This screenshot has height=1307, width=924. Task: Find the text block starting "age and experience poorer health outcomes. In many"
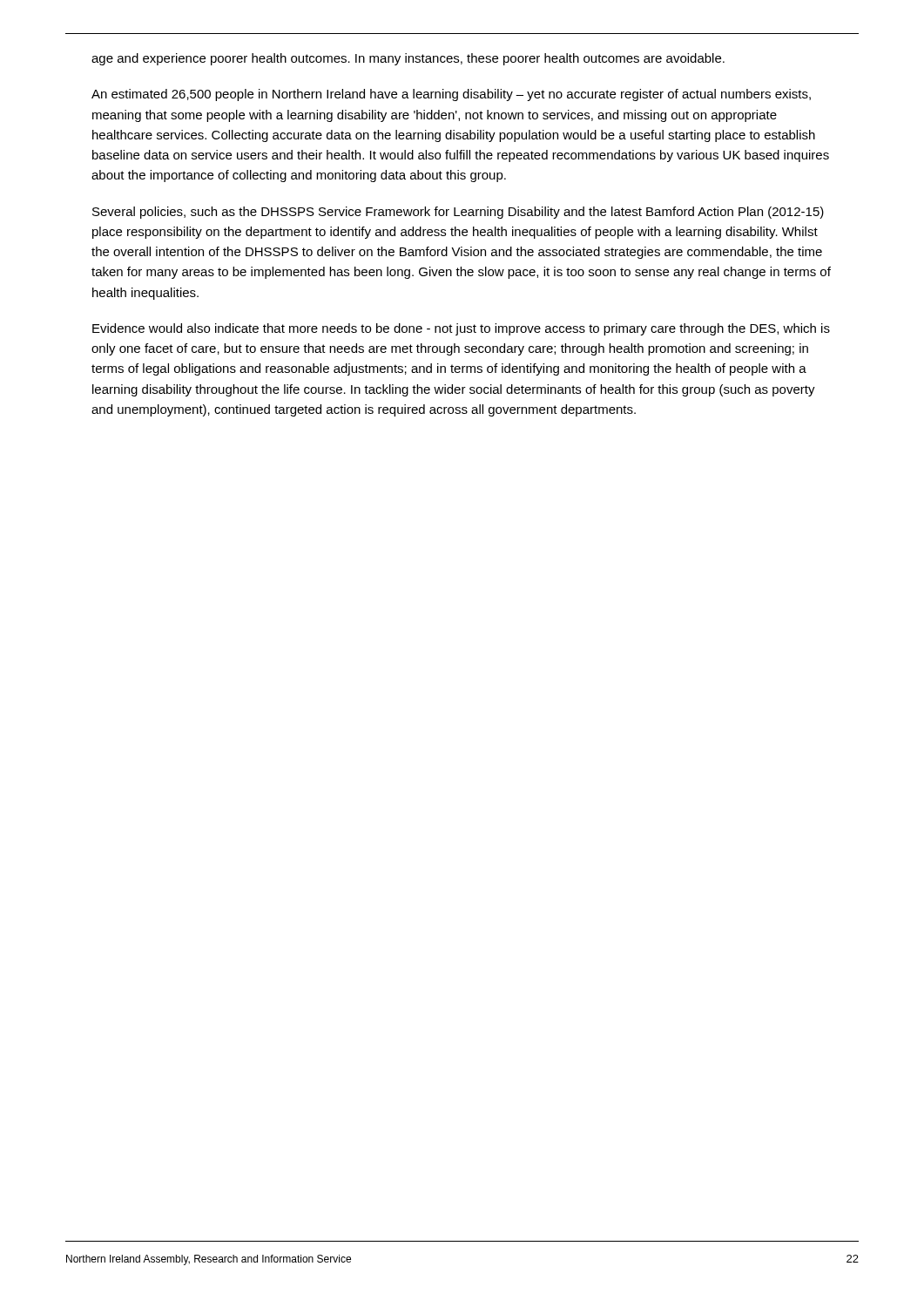tap(462, 58)
